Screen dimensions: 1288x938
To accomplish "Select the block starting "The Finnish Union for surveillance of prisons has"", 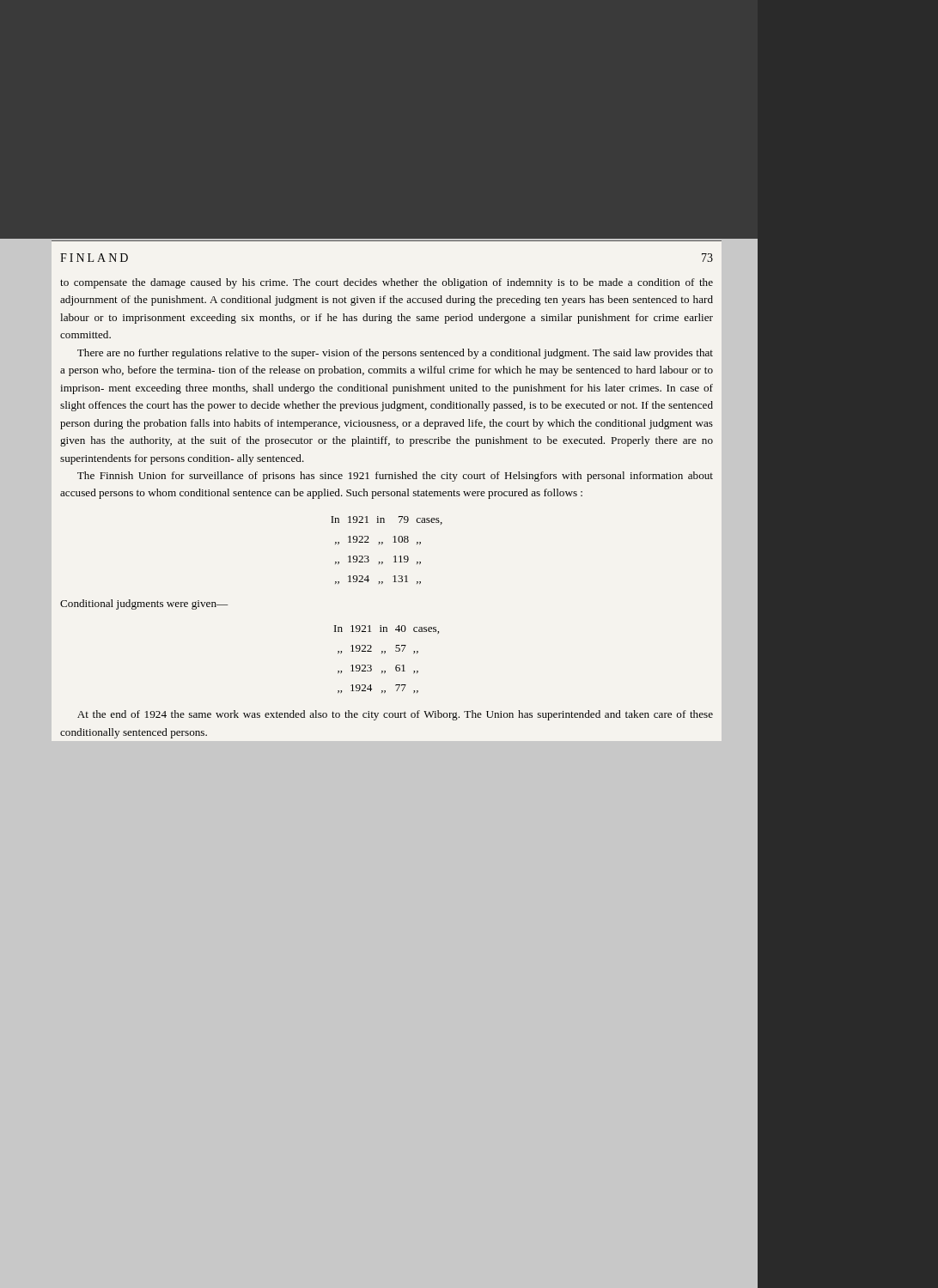I will [387, 485].
